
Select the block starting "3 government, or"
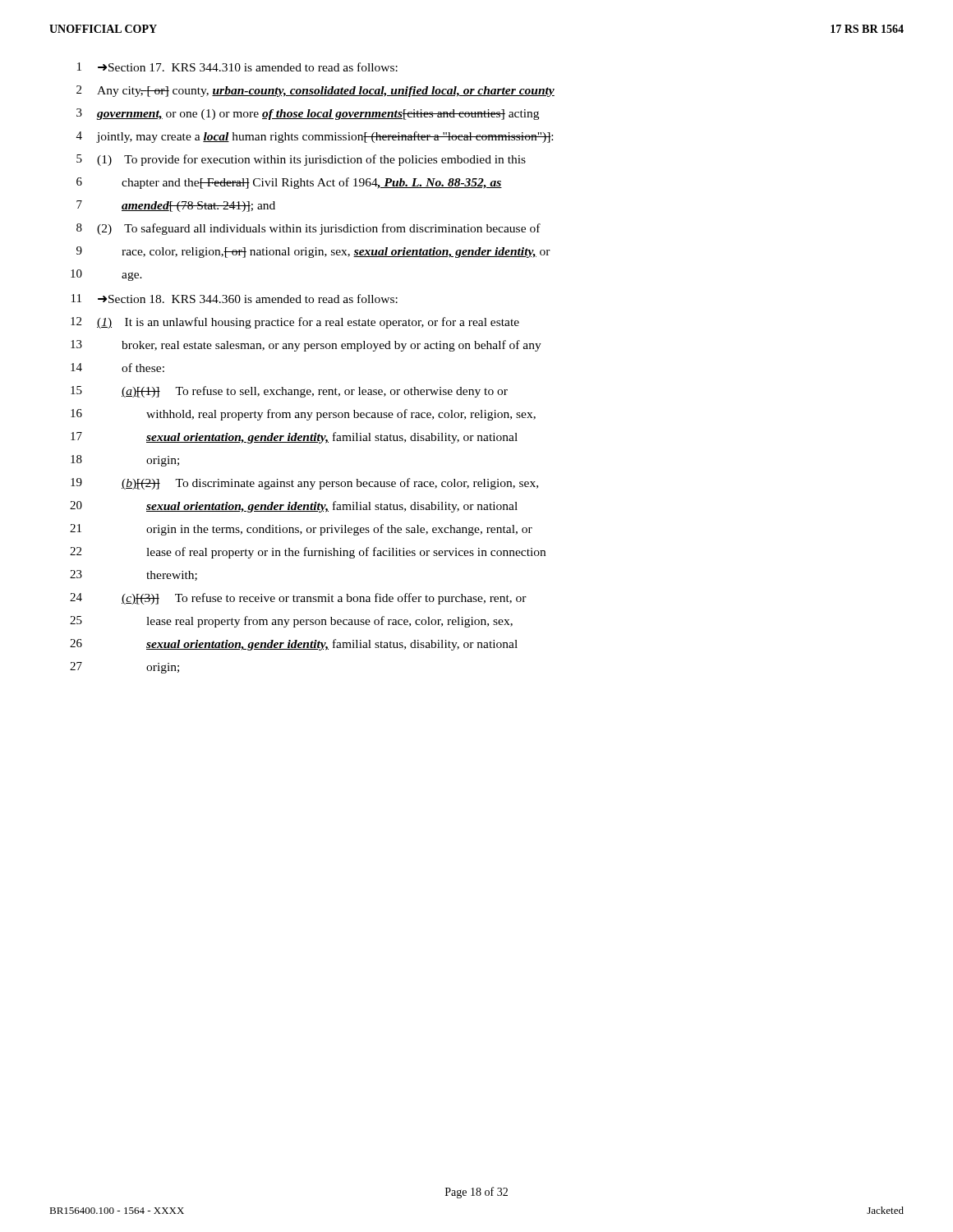(x=476, y=113)
